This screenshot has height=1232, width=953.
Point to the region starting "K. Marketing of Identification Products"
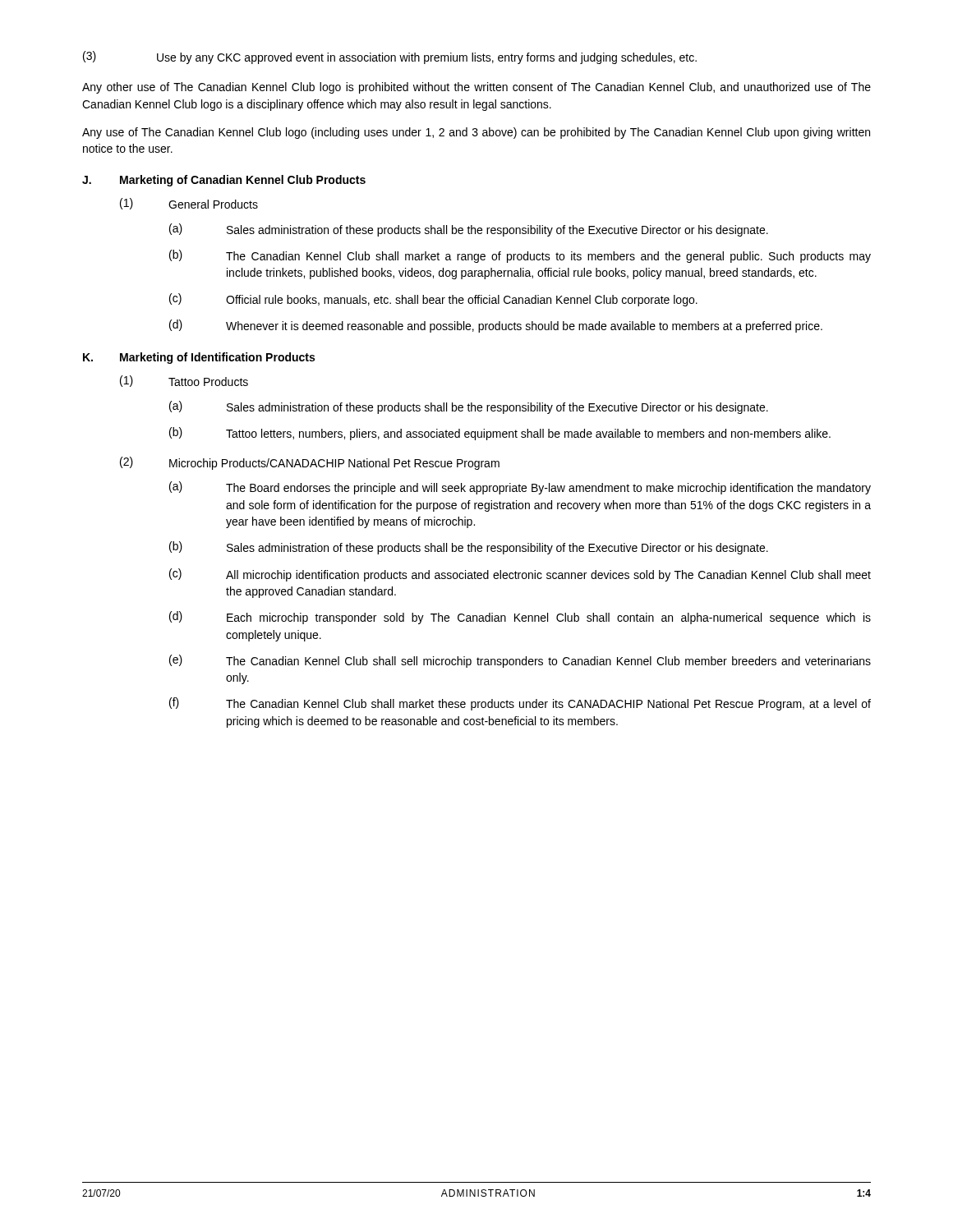(199, 358)
